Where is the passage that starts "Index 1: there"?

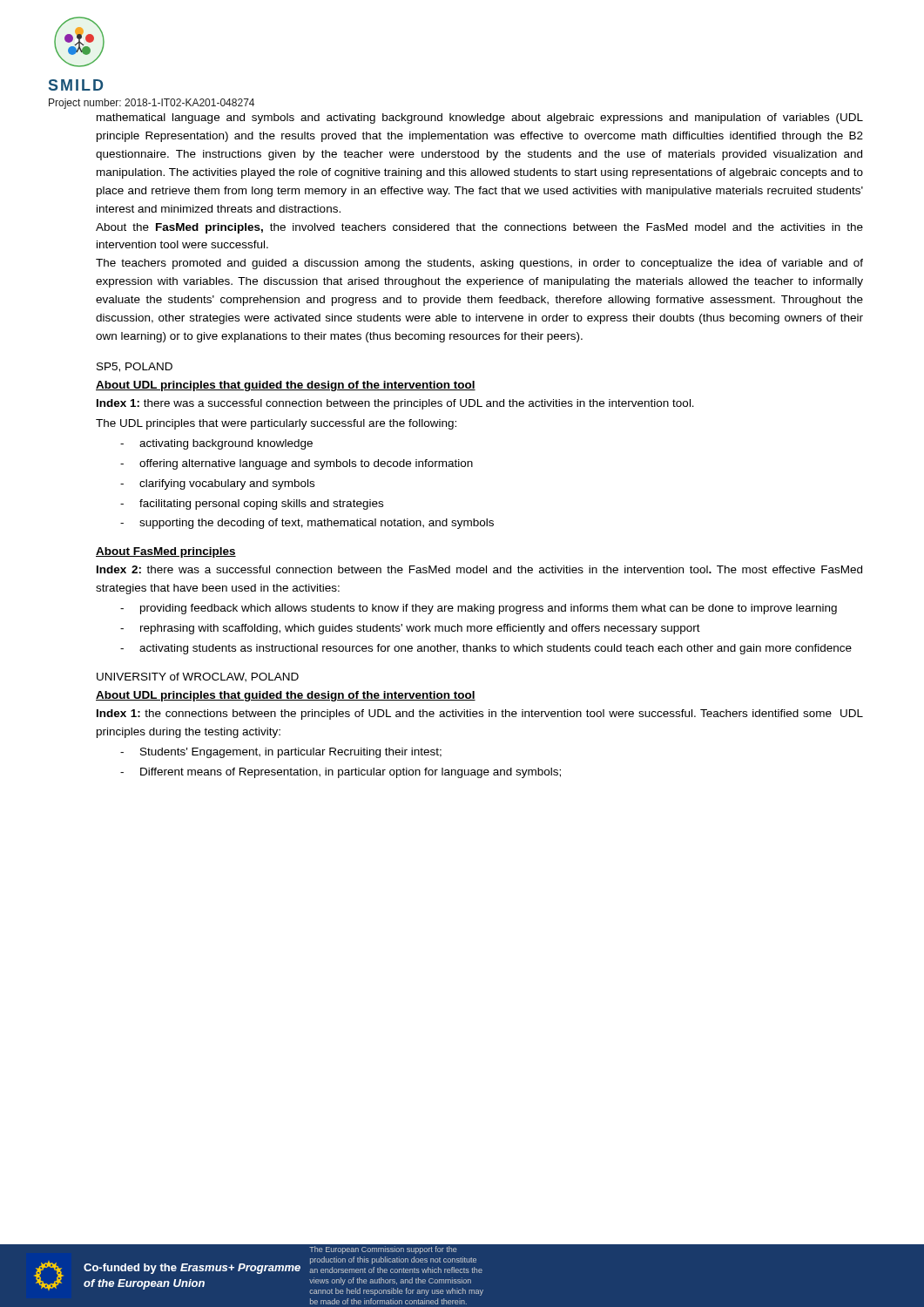coord(395,403)
